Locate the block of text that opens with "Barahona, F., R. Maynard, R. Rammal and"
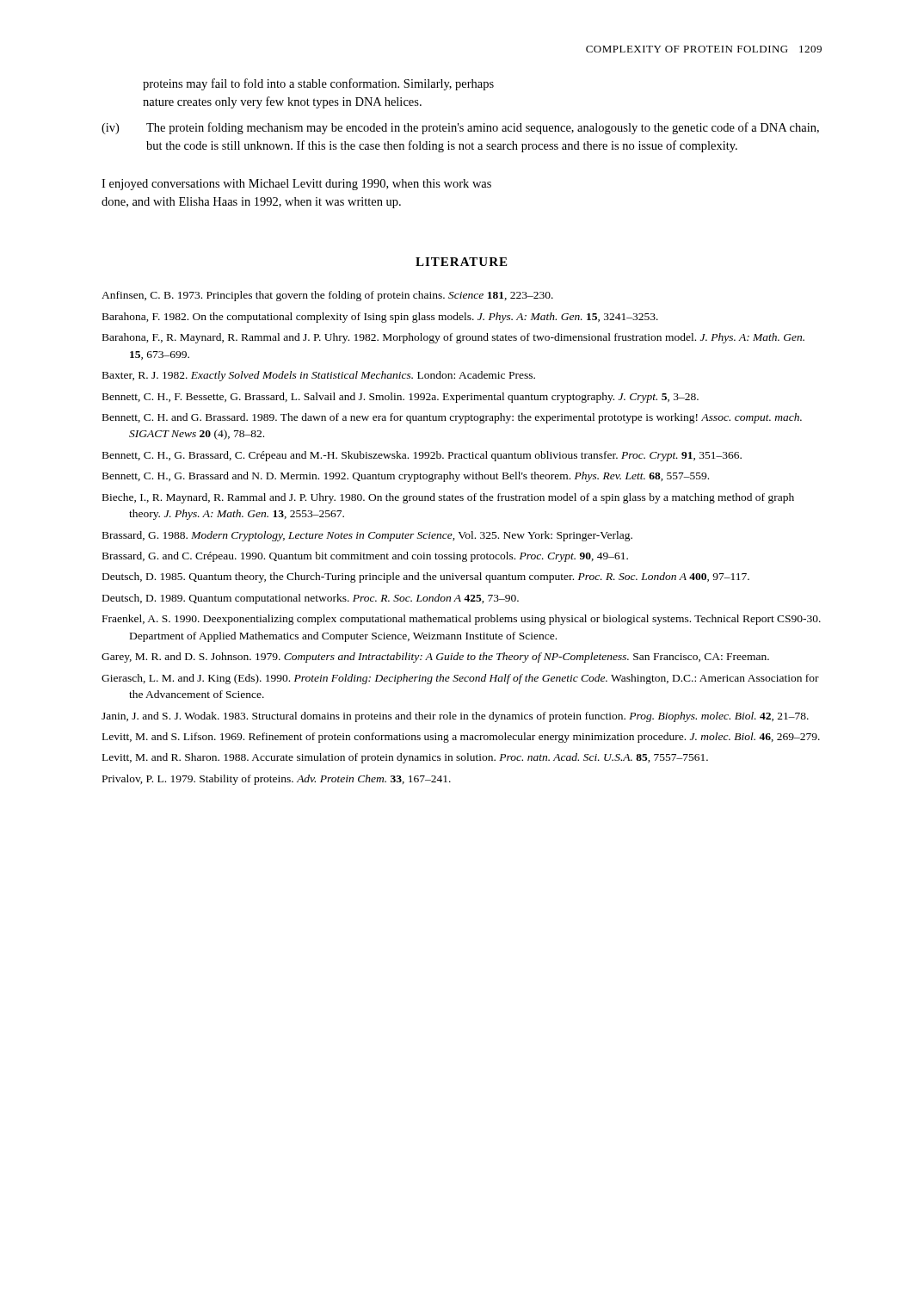The width and height of the screenshot is (924, 1291). [453, 345]
